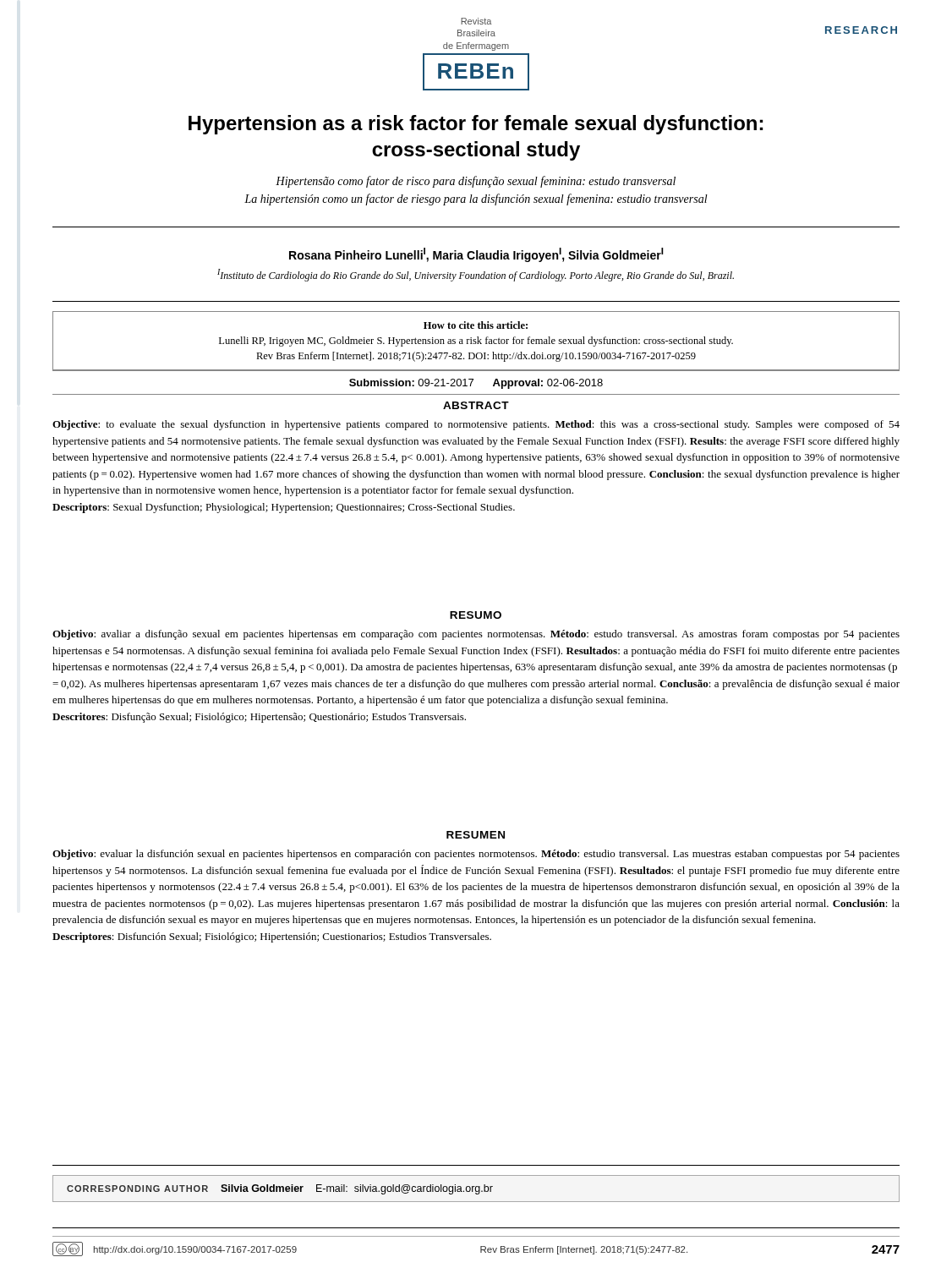The height and width of the screenshot is (1268, 952).
Task: Click the logo
Action: [476, 53]
